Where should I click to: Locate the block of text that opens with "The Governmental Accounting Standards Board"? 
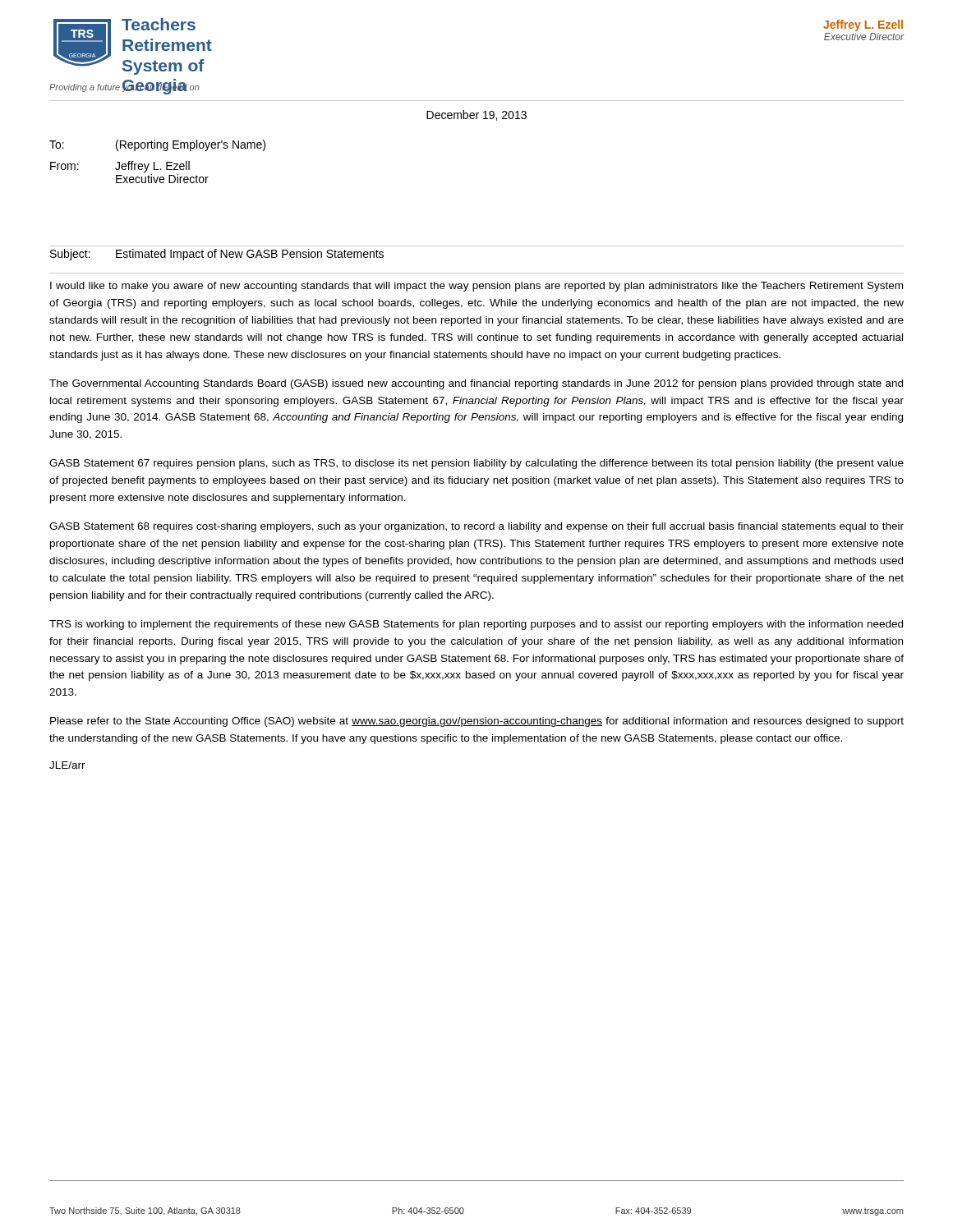point(476,409)
